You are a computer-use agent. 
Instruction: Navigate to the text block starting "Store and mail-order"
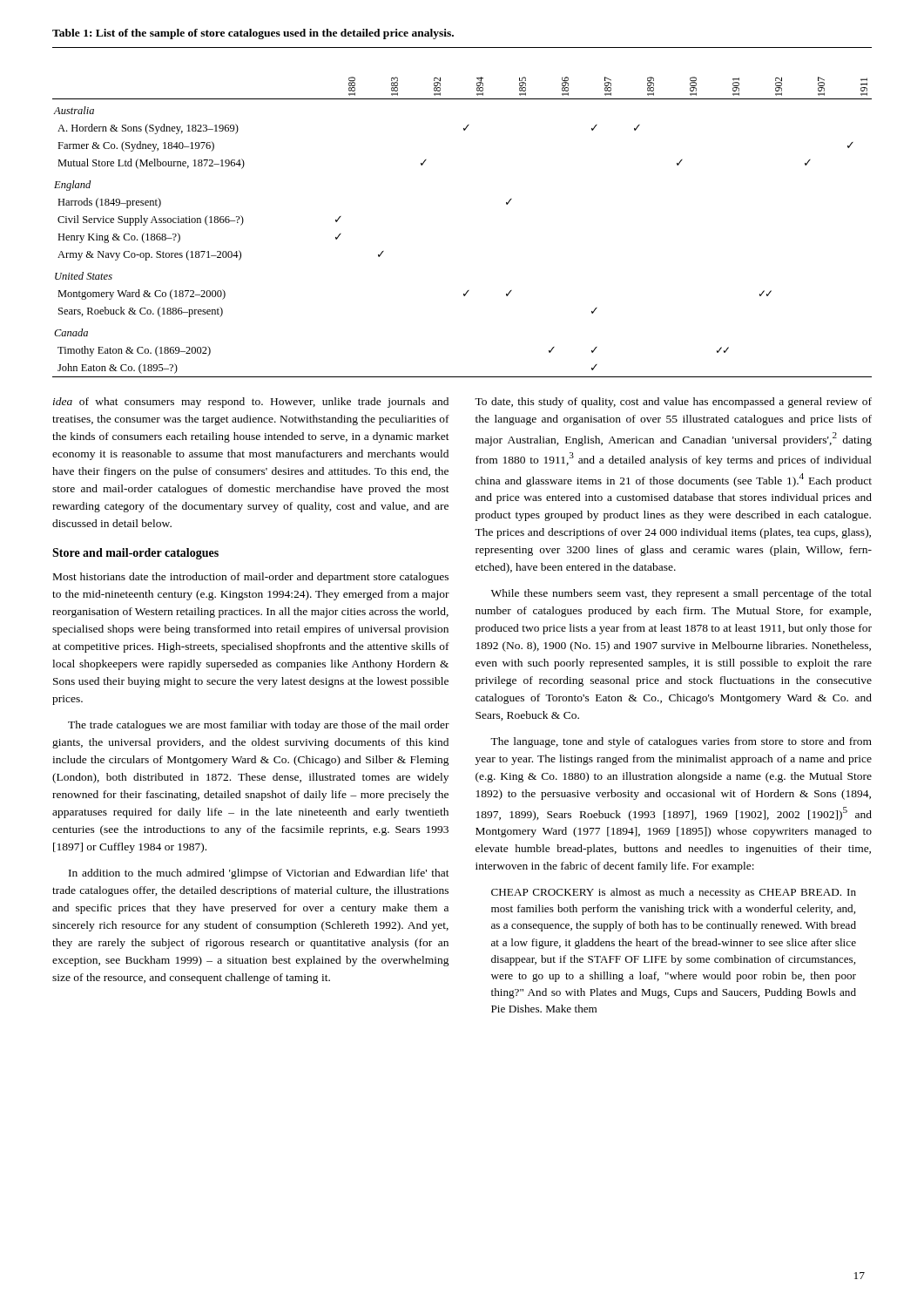(135, 554)
